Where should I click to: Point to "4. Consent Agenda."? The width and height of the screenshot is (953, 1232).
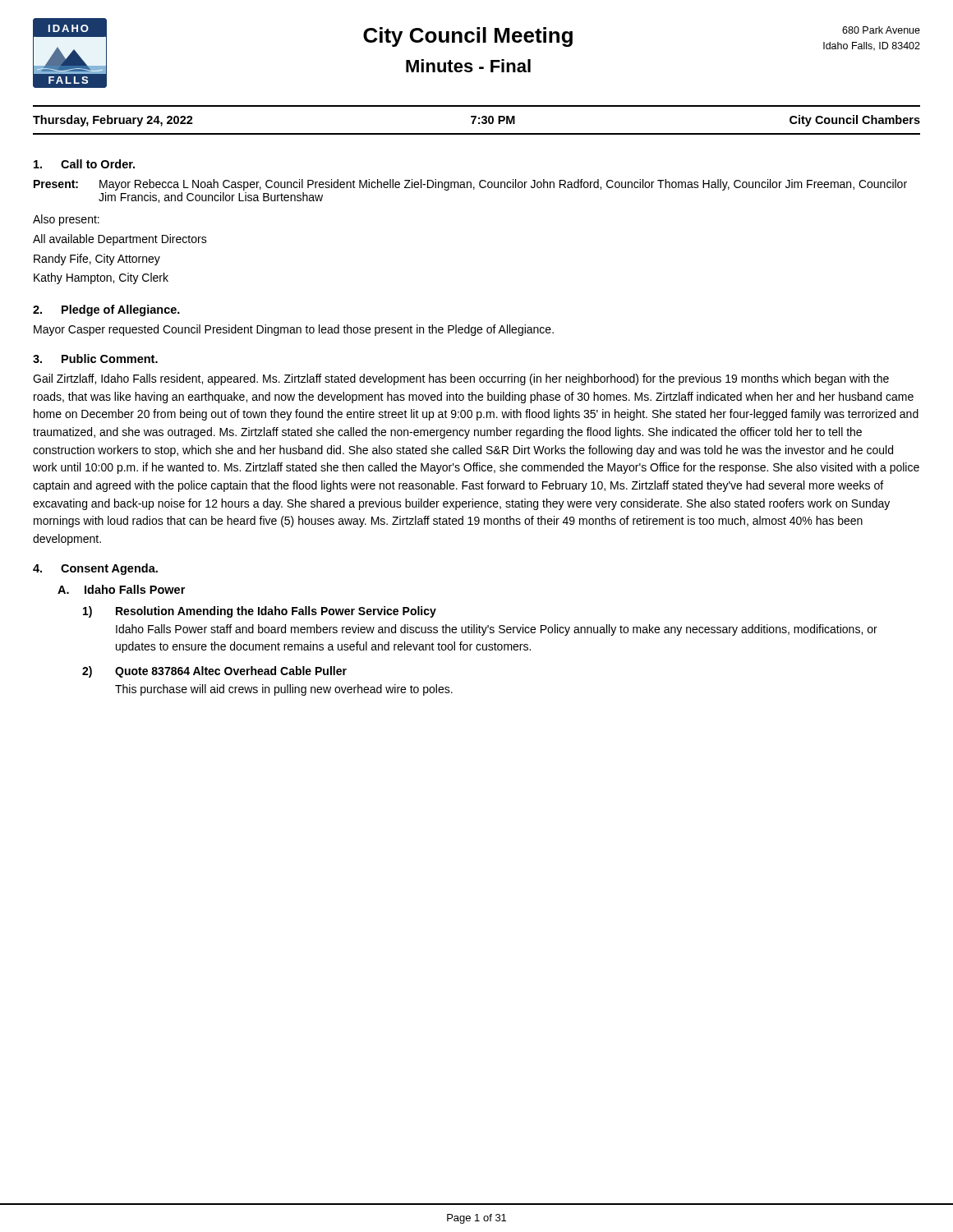pyautogui.click(x=96, y=568)
